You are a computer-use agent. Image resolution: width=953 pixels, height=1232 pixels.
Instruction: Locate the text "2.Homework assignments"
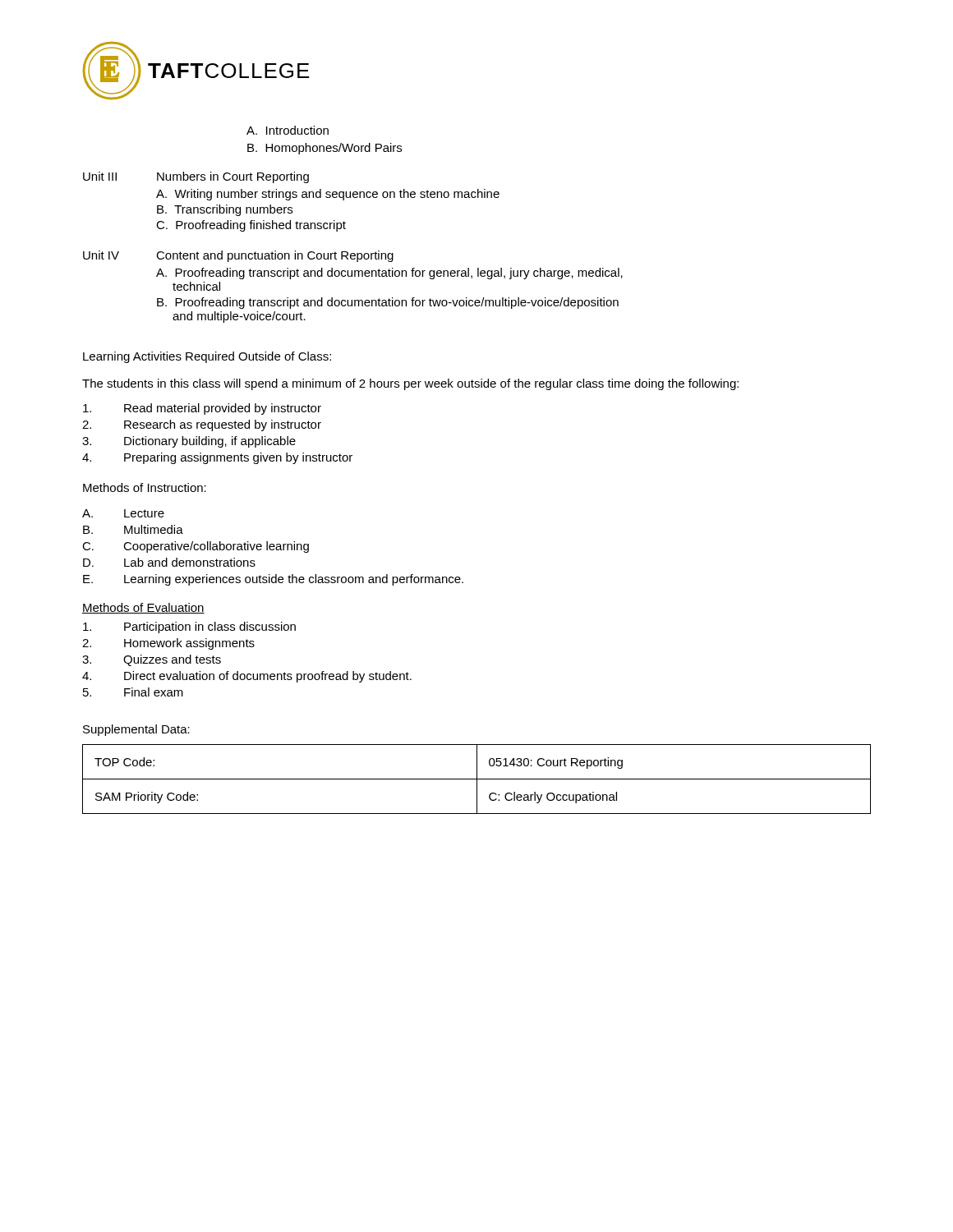click(x=168, y=642)
